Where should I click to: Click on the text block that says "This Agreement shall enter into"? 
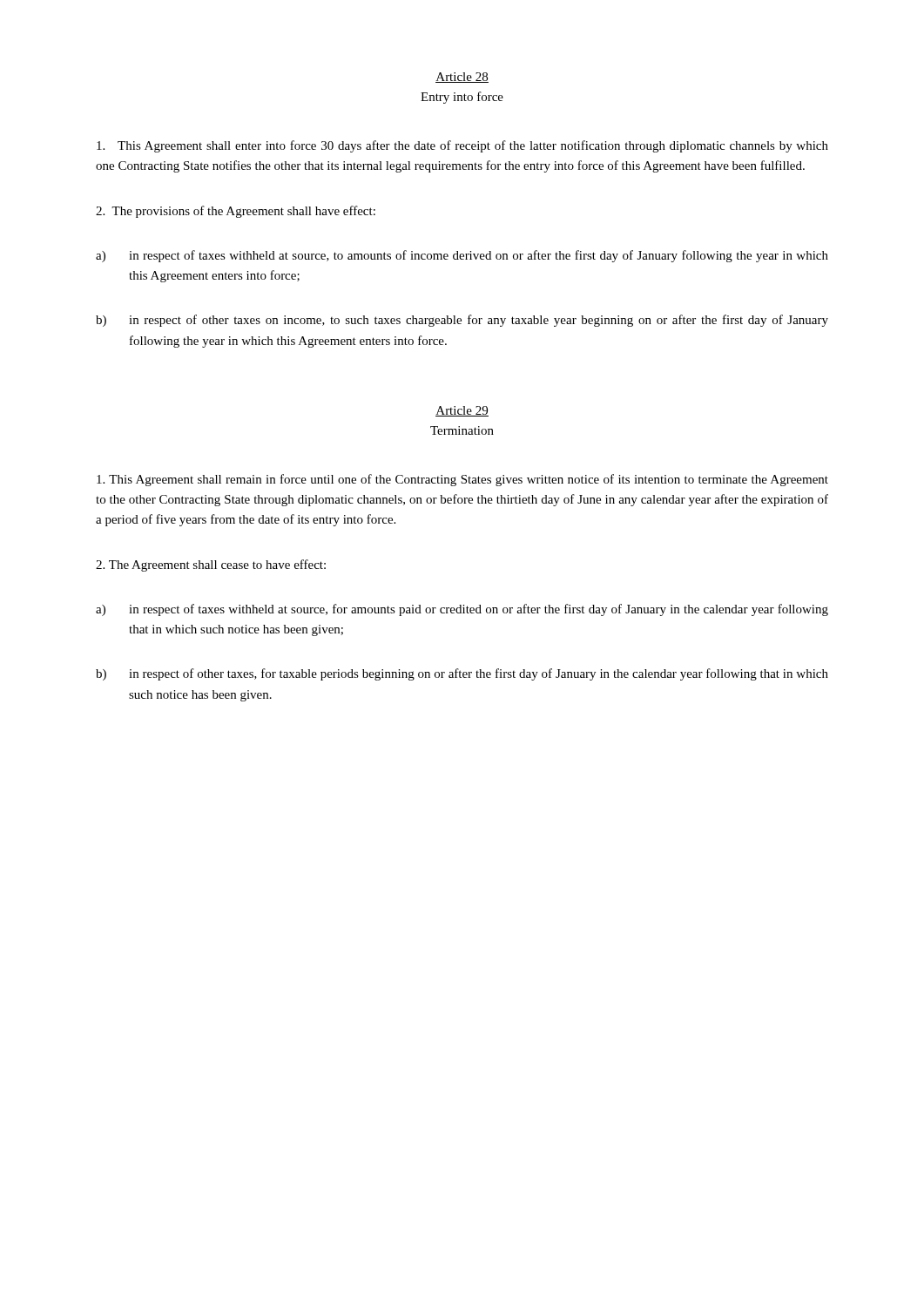pos(462,156)
